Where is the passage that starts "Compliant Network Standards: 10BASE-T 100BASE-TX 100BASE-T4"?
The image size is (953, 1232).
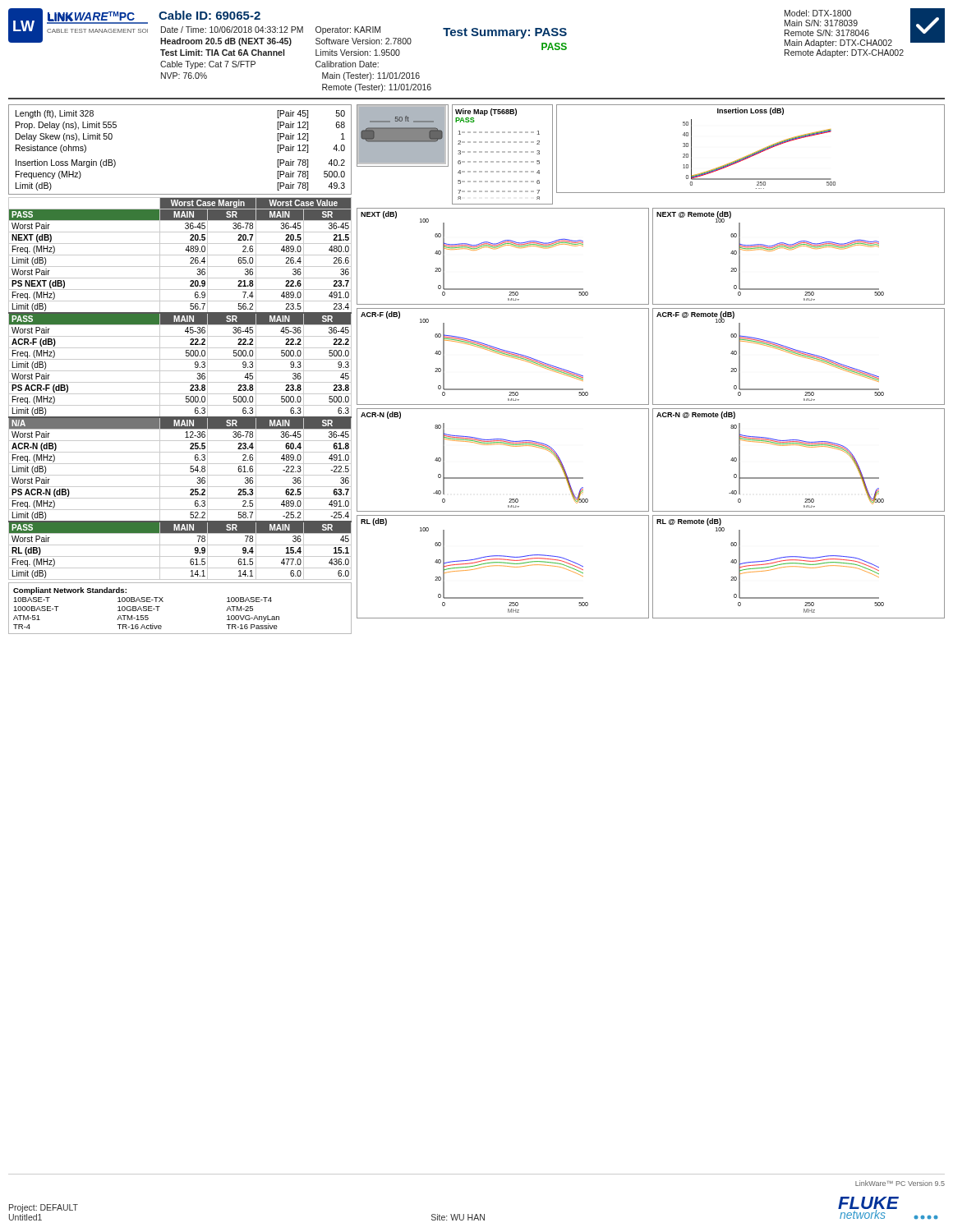tap(70, 591)
